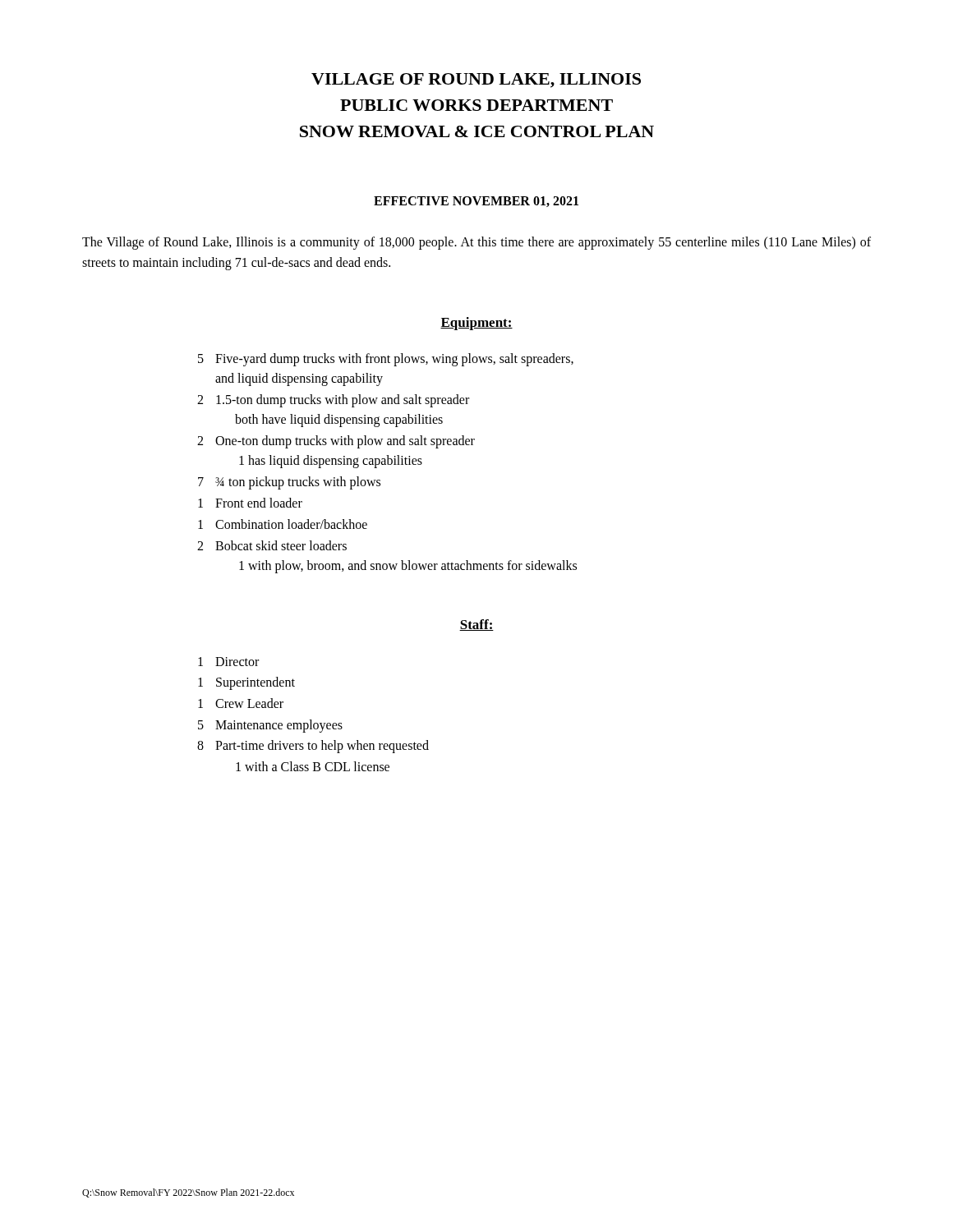Image resolution: width=953 pixels, height=1232 pixels.
Task: Locate the section header that says "EFFECTIVE NOVEMBER 01, 2021"
Action: tap(476, 201)
